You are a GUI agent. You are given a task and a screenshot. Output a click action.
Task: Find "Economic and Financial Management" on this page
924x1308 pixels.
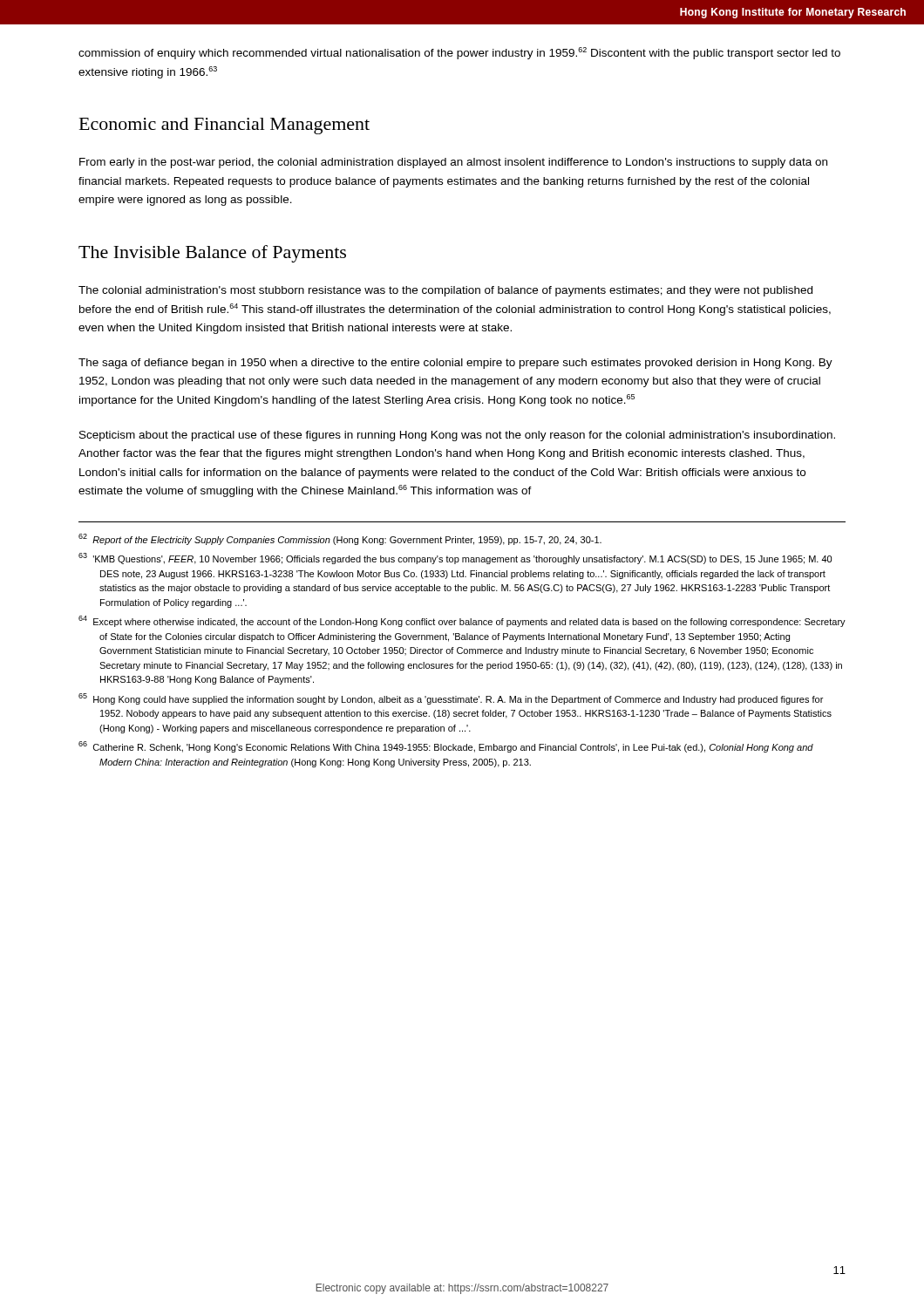coord(224,124)
